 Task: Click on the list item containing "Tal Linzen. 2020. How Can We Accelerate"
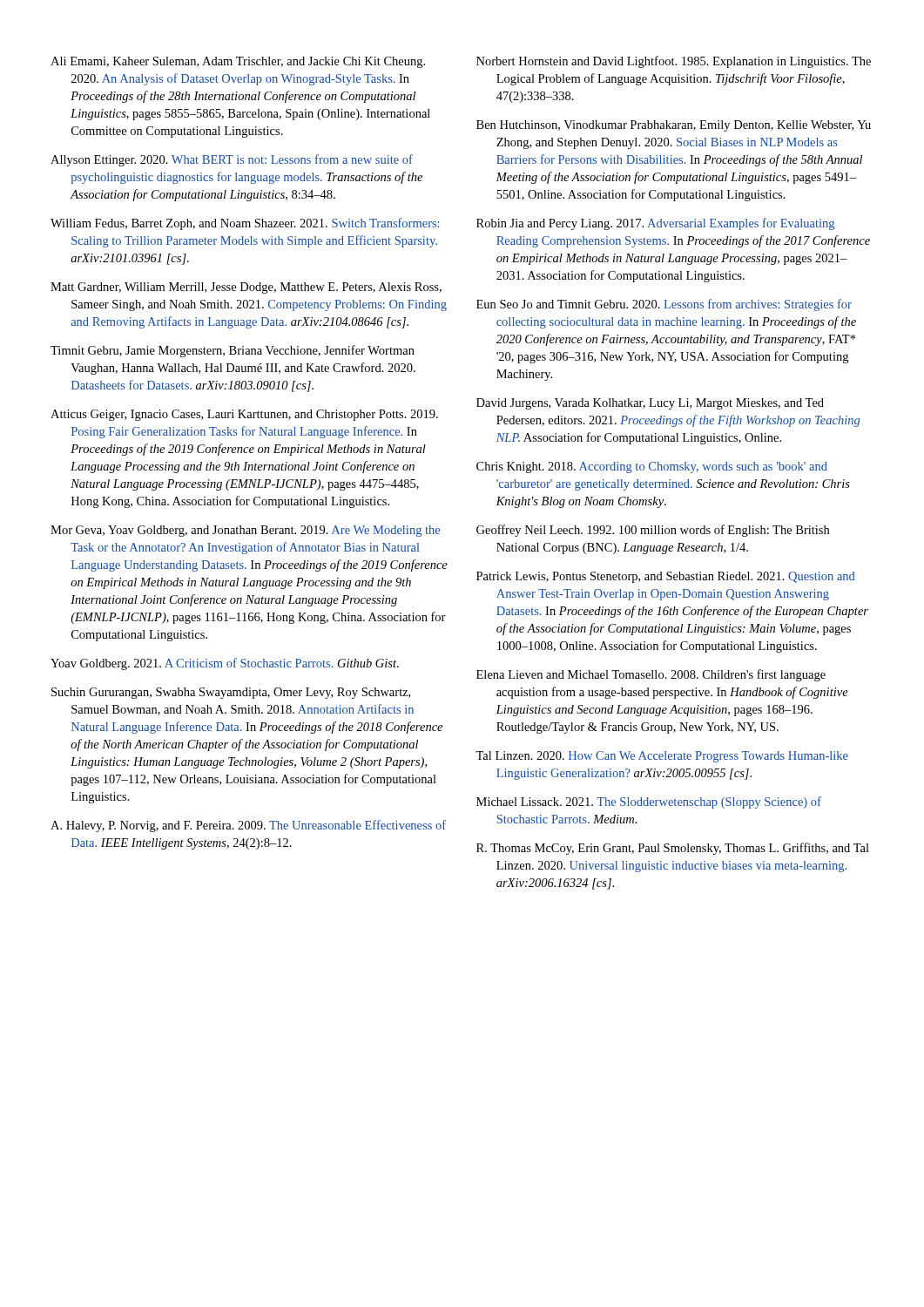coord(675,764)
